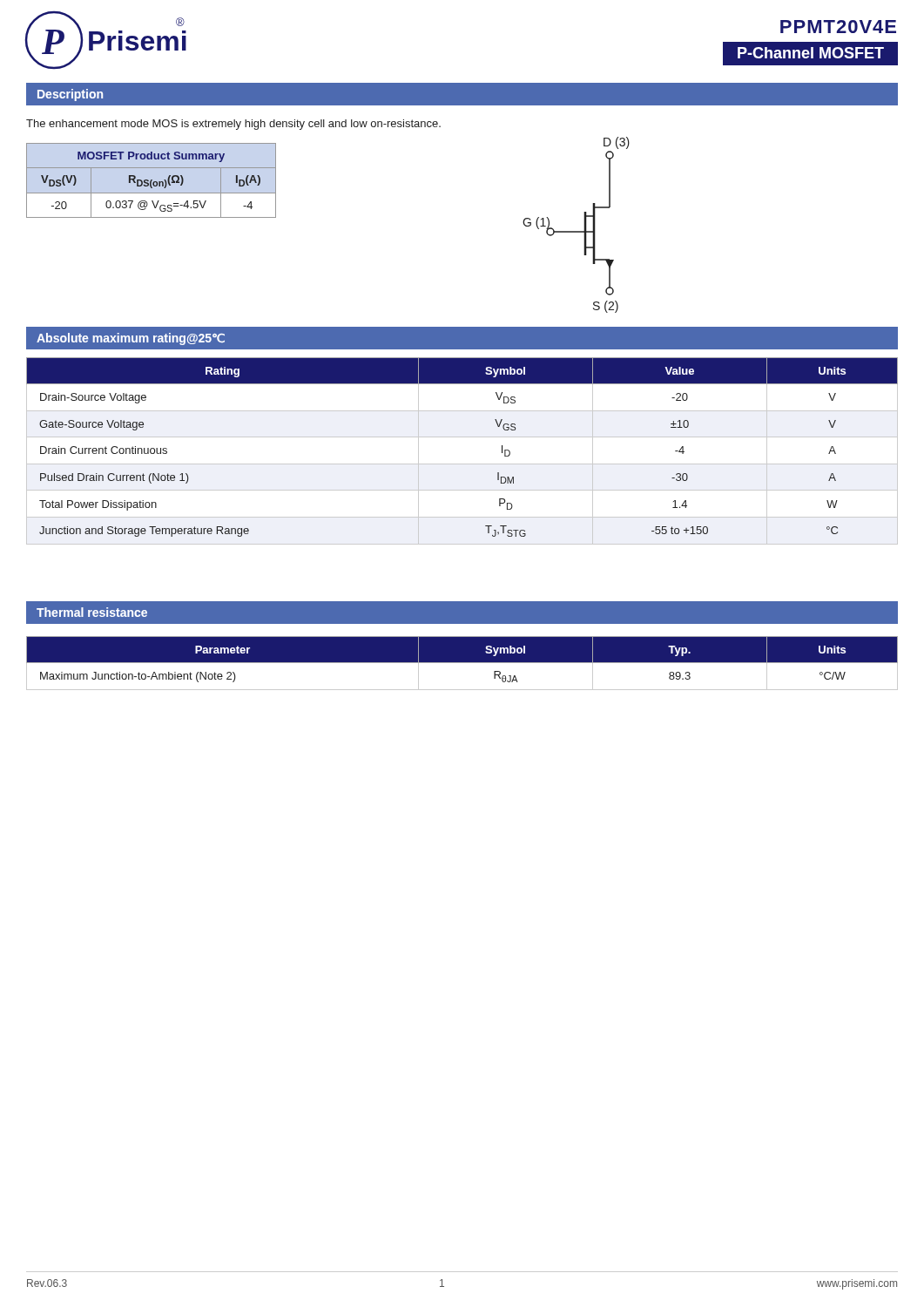Select the table that reads "R θJA"

coord(462,663)
